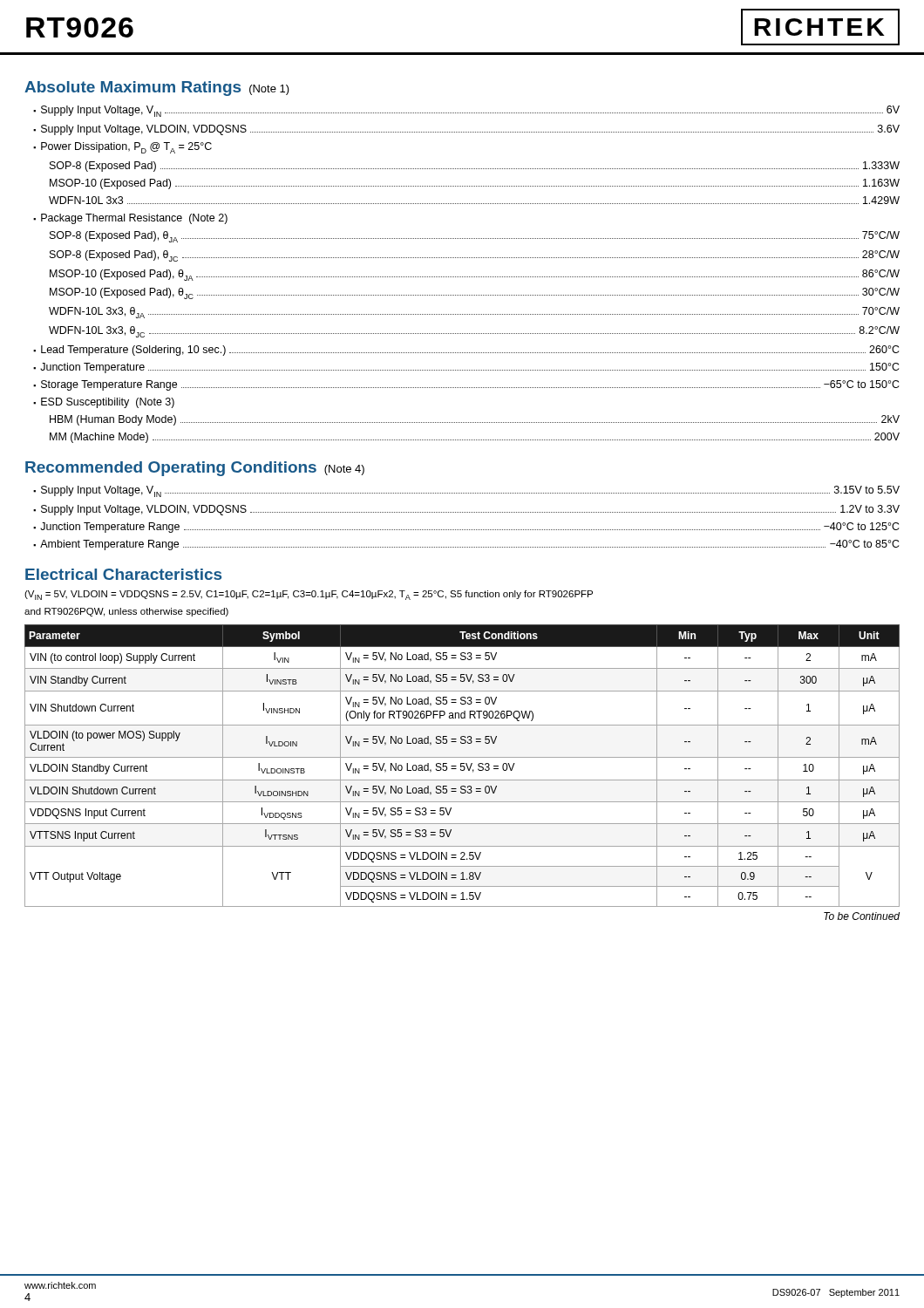Navigate to the text block starting "WDFN-10L 3x3 1.429W"
Screen dimensions: 1308x924
point(474,200)
